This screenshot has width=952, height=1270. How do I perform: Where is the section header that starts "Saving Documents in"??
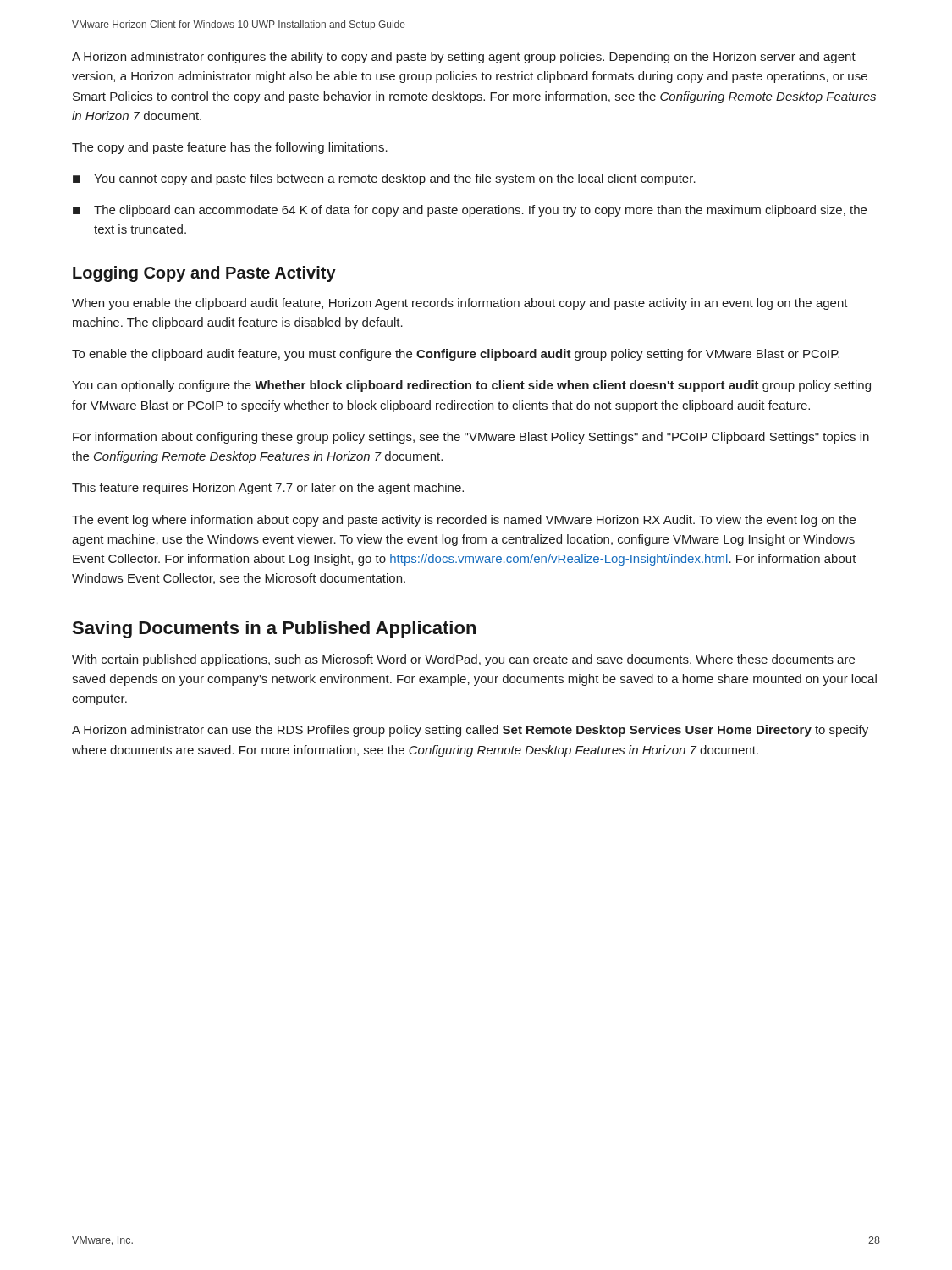pos(274,628)
